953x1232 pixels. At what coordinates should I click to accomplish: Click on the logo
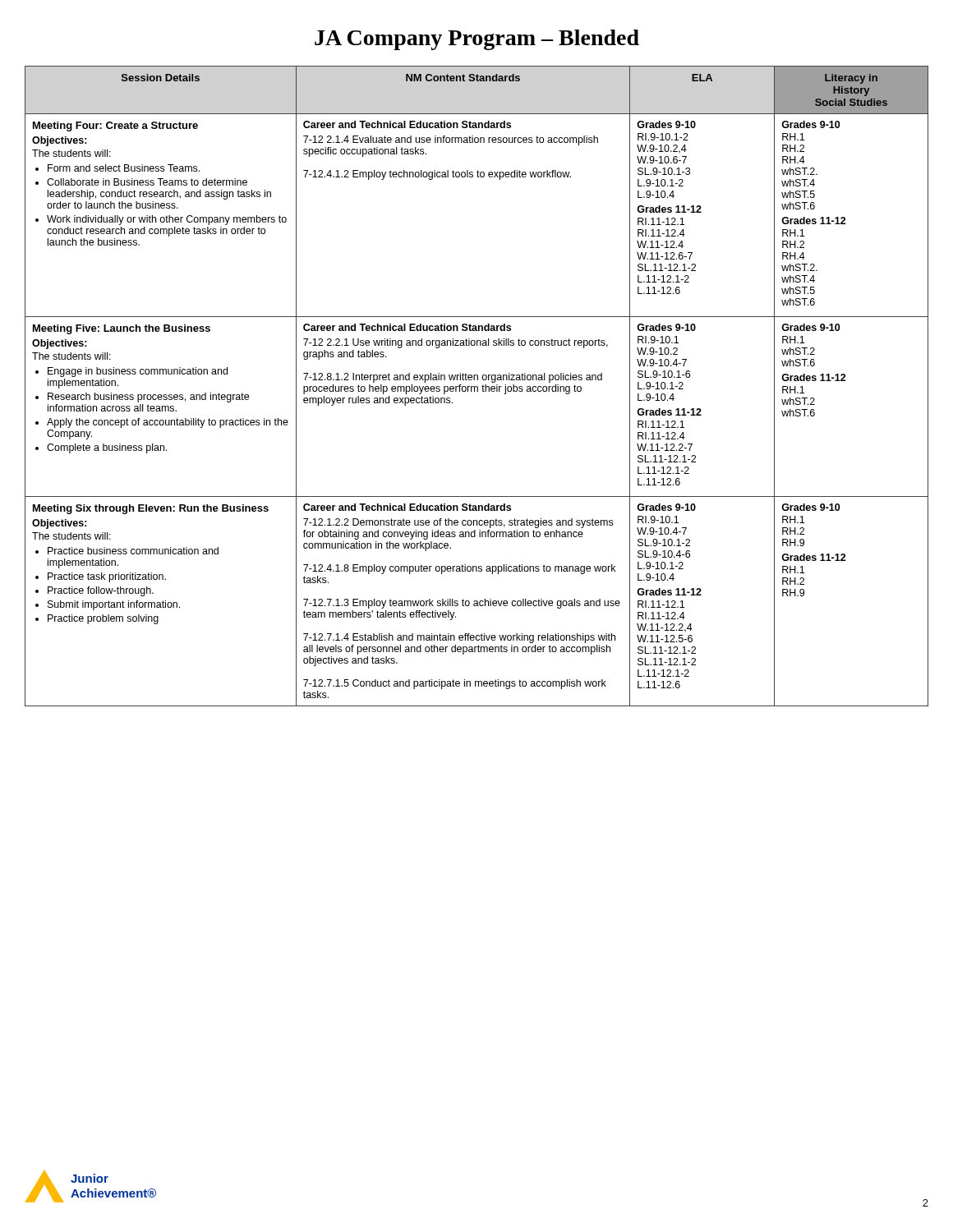94,1185
